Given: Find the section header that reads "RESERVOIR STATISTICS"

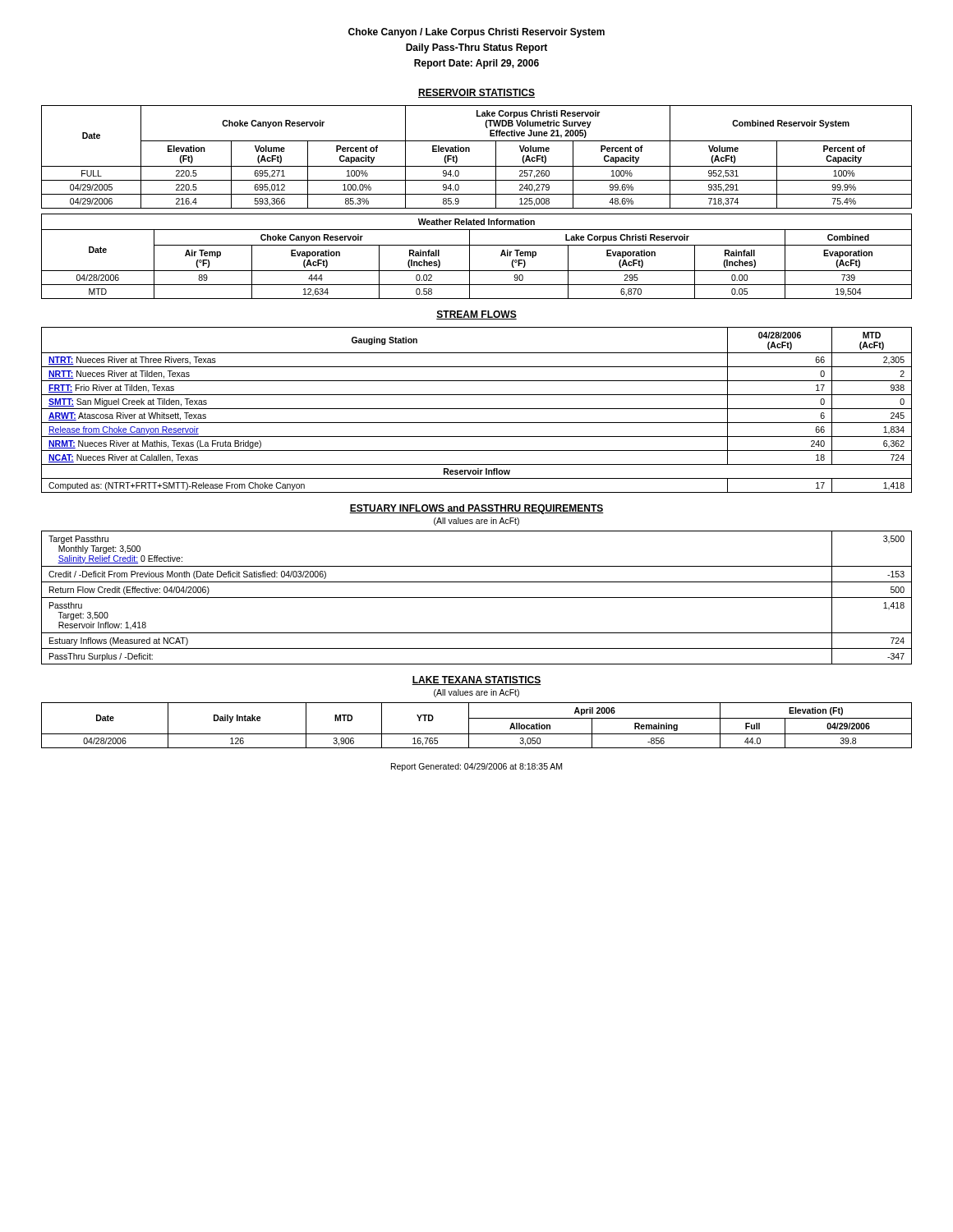Looking at the screenshot, I should click(x=476, y=92).
